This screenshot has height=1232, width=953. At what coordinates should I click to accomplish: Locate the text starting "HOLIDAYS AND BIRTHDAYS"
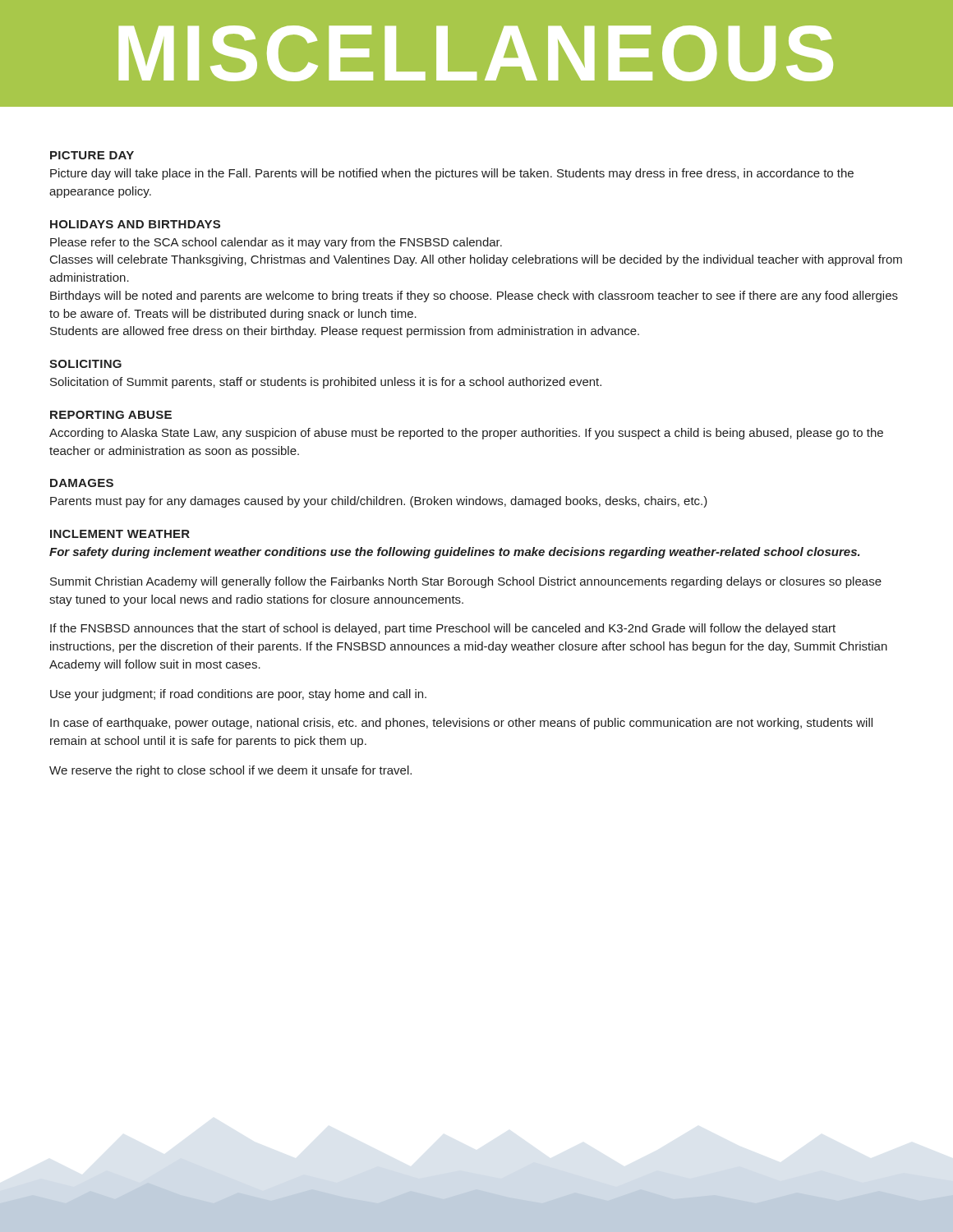coord(135,223)
